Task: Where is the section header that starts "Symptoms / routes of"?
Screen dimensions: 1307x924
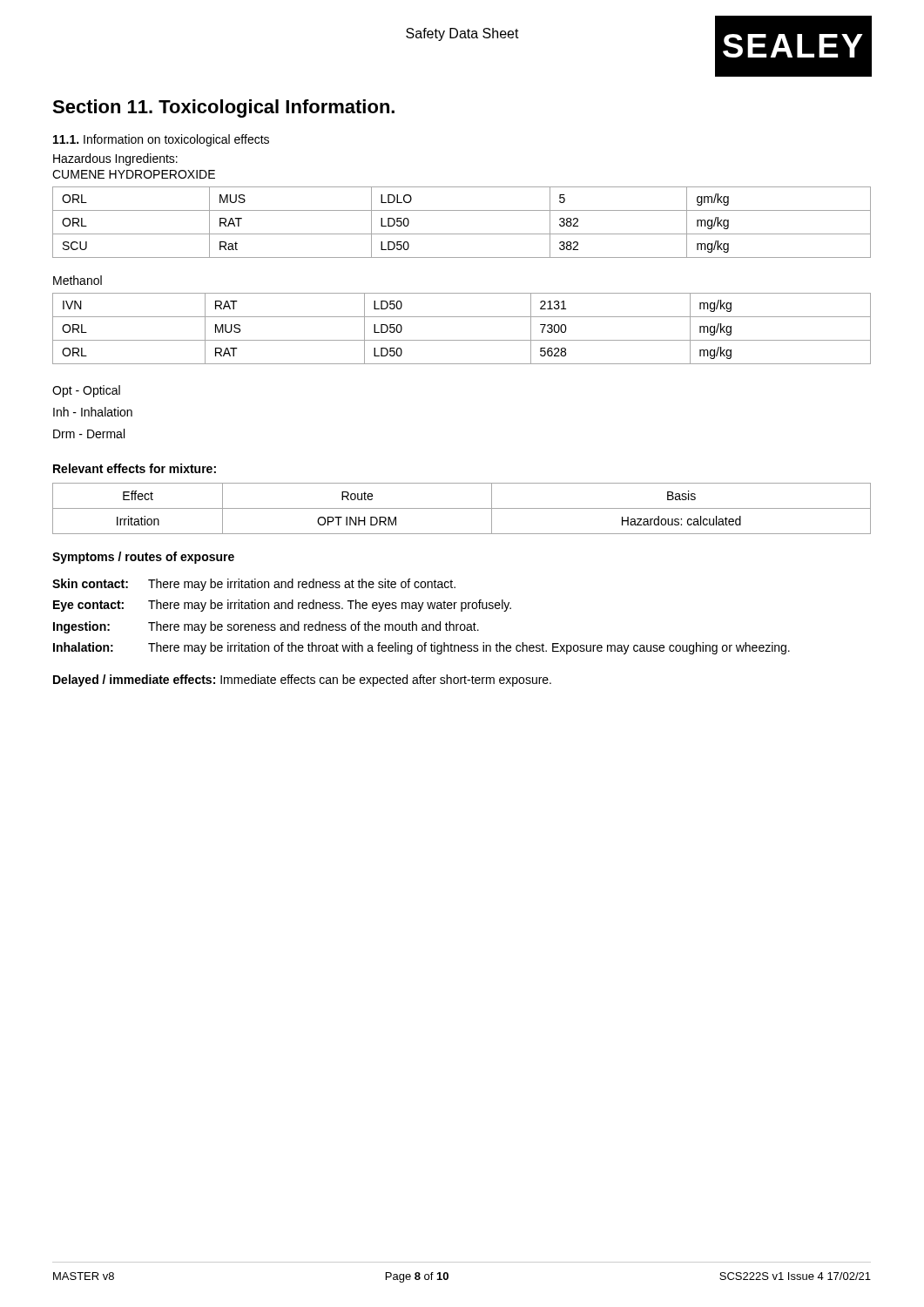Action: pos(143,556)
